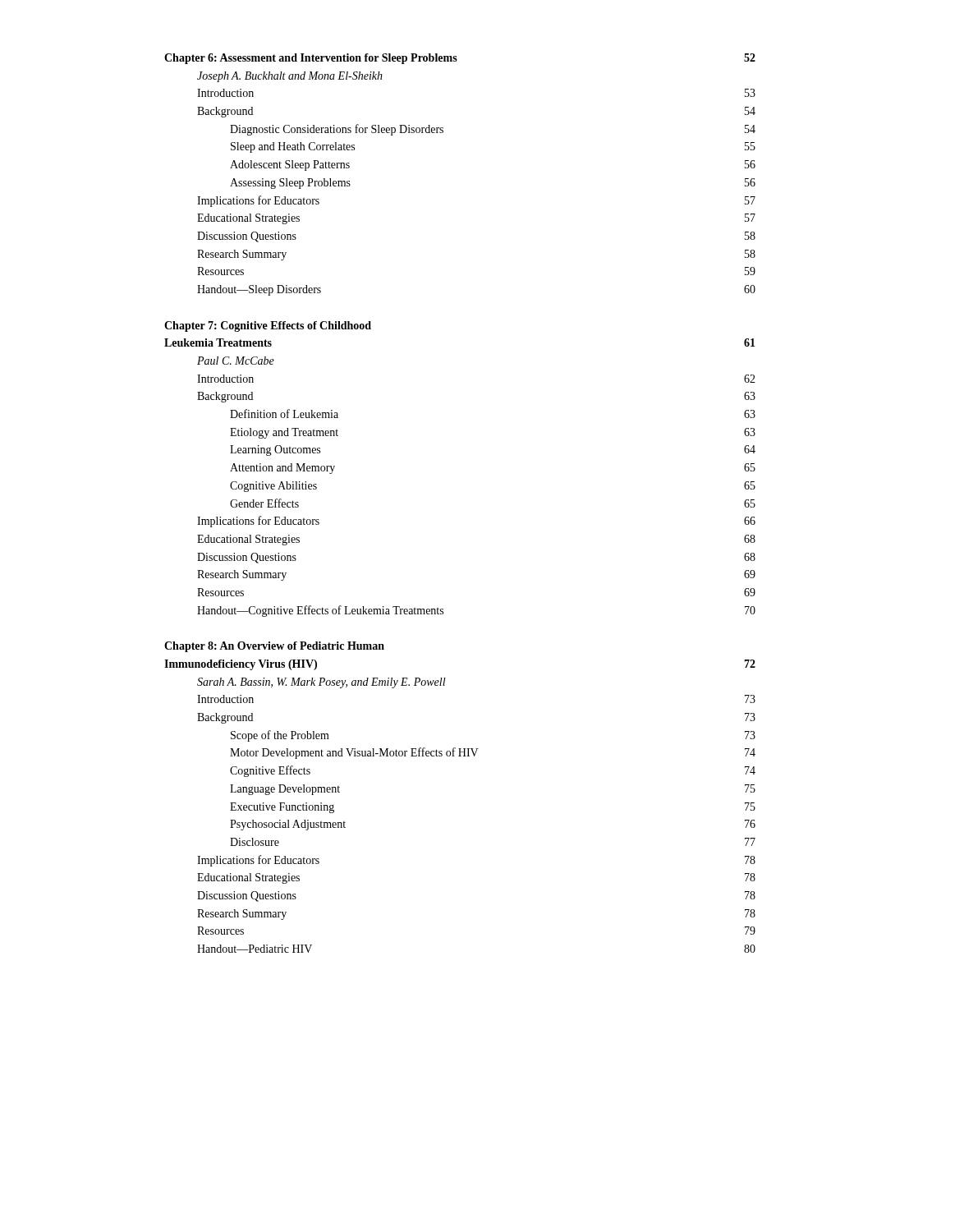This screenshot has height=1232, width=964.
Task: Locate the element starting "Definition of Leukemia 63"
Action: [283, 413]
